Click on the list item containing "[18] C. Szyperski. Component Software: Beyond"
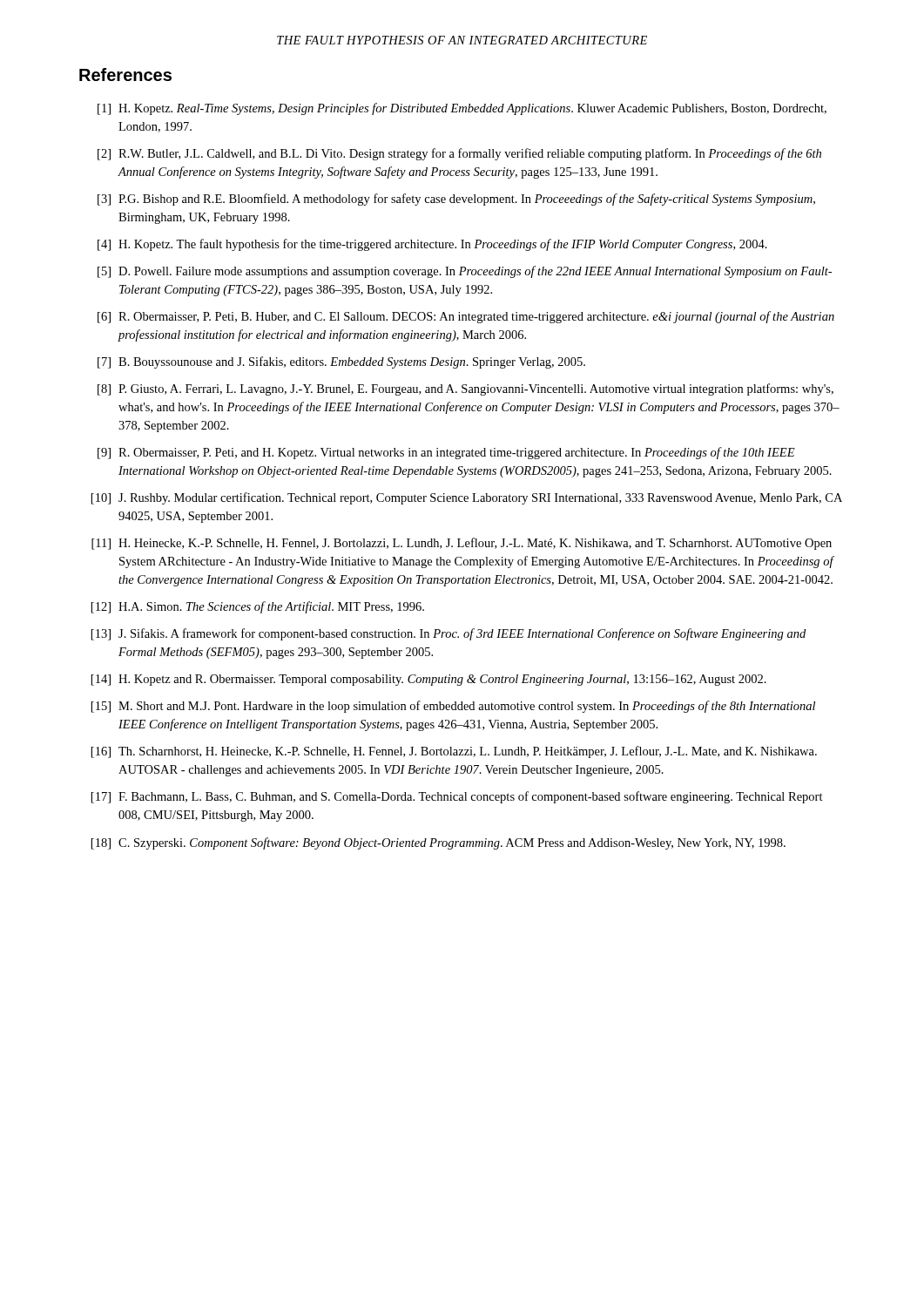Viewport: 924px width, 1307px height. 462,843
